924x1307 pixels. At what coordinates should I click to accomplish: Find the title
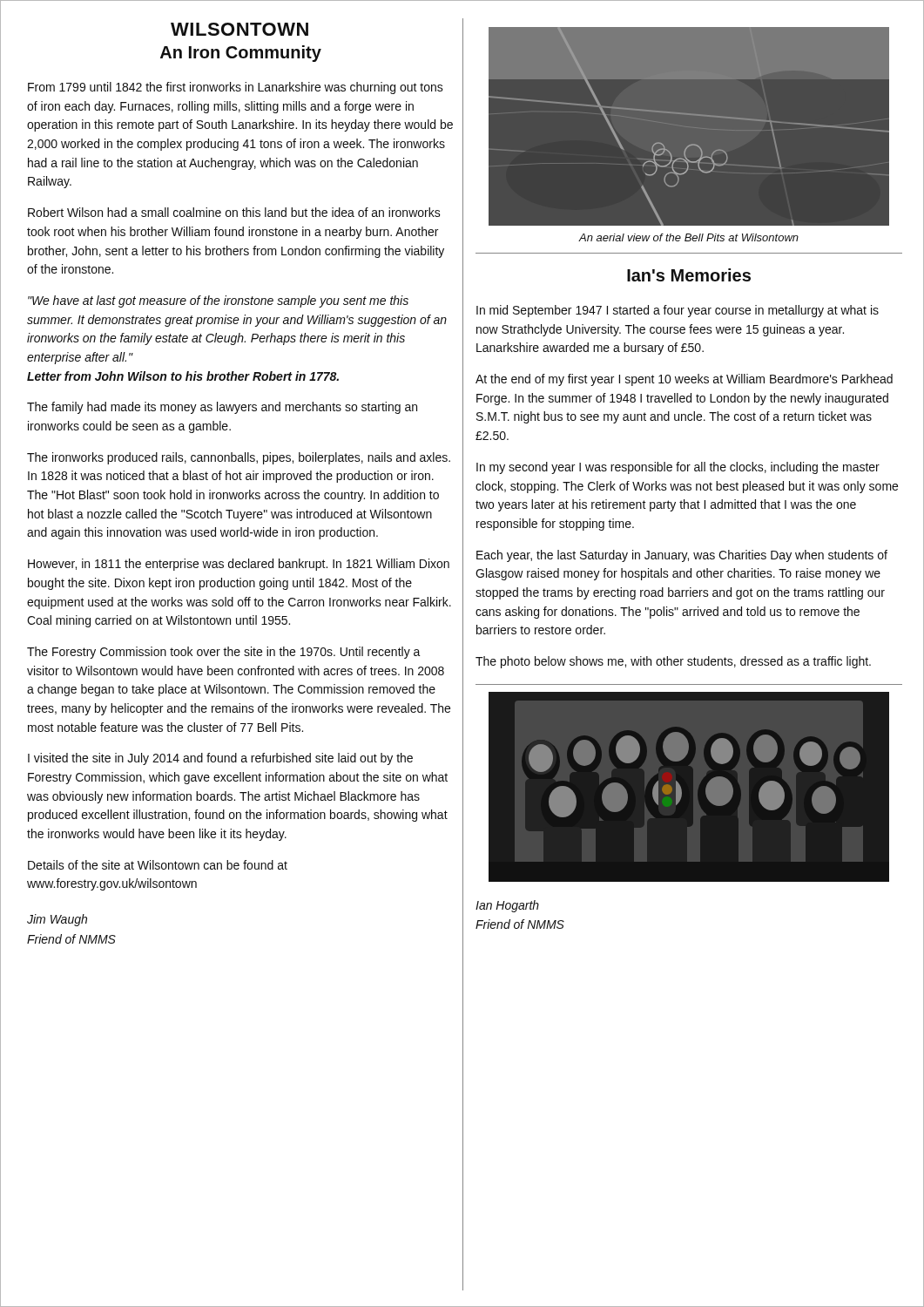coord(240,41)
